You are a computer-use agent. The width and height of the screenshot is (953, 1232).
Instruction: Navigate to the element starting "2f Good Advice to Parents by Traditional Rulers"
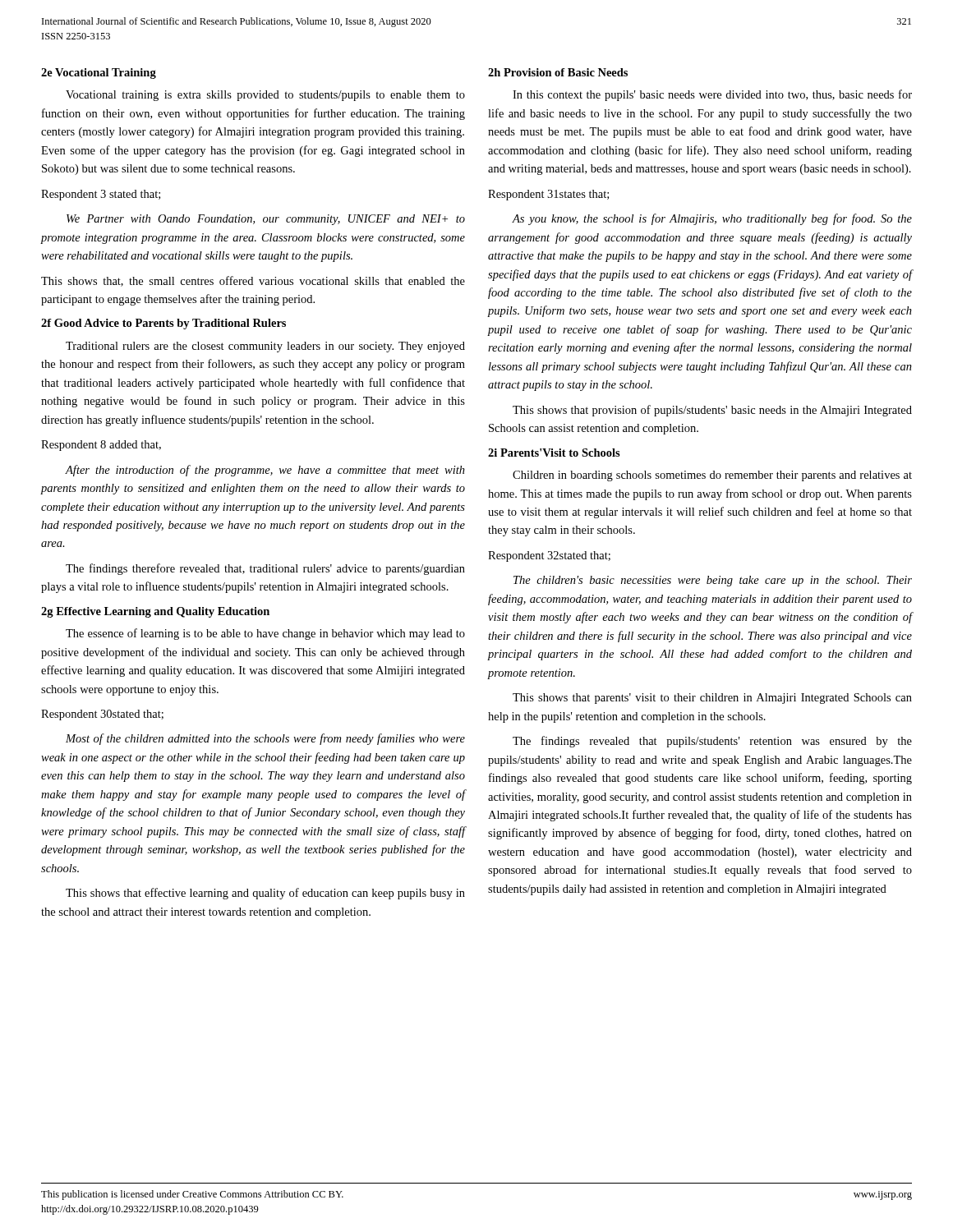click(x=164, y=323)
